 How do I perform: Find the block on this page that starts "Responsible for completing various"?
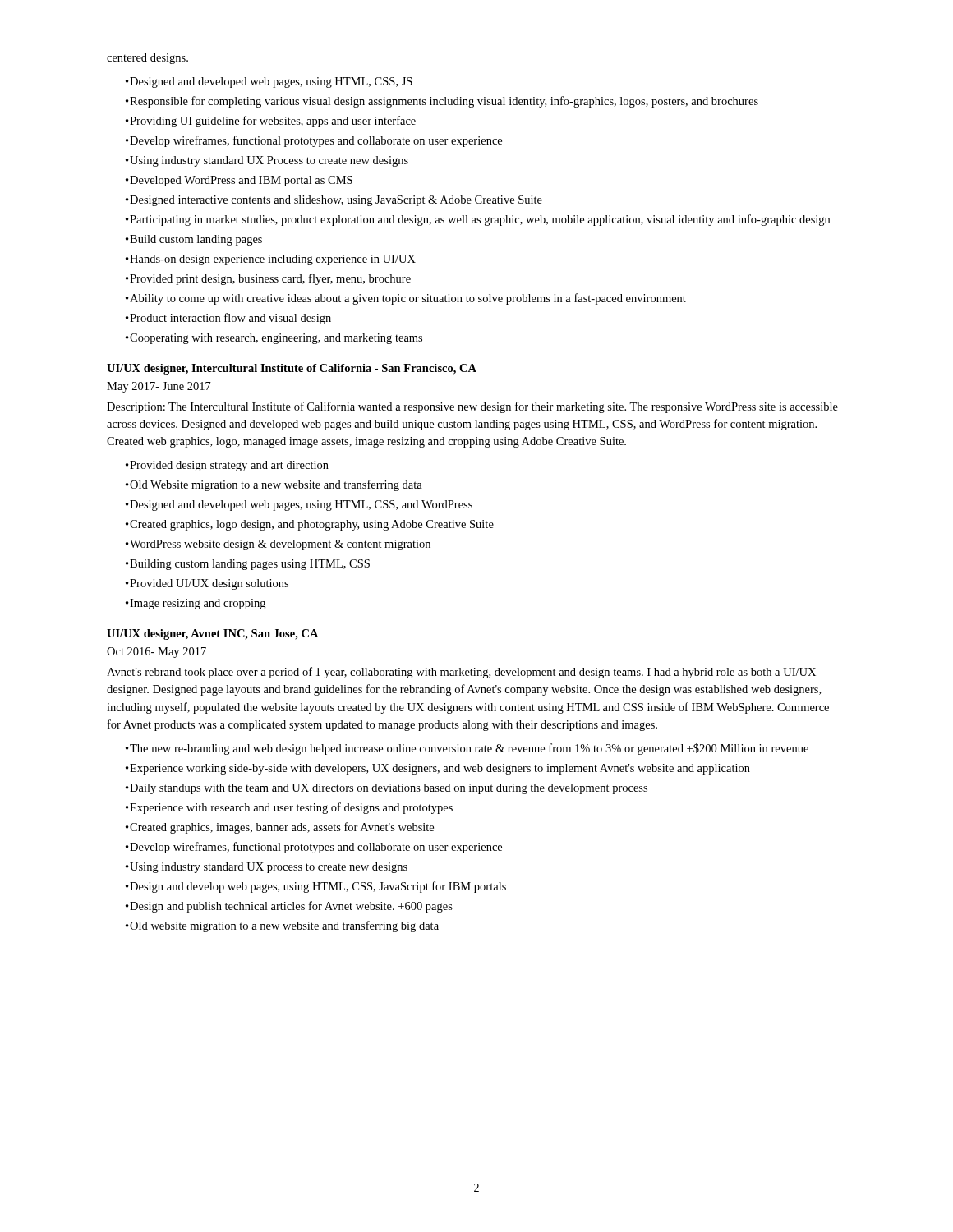pos(444,101)
